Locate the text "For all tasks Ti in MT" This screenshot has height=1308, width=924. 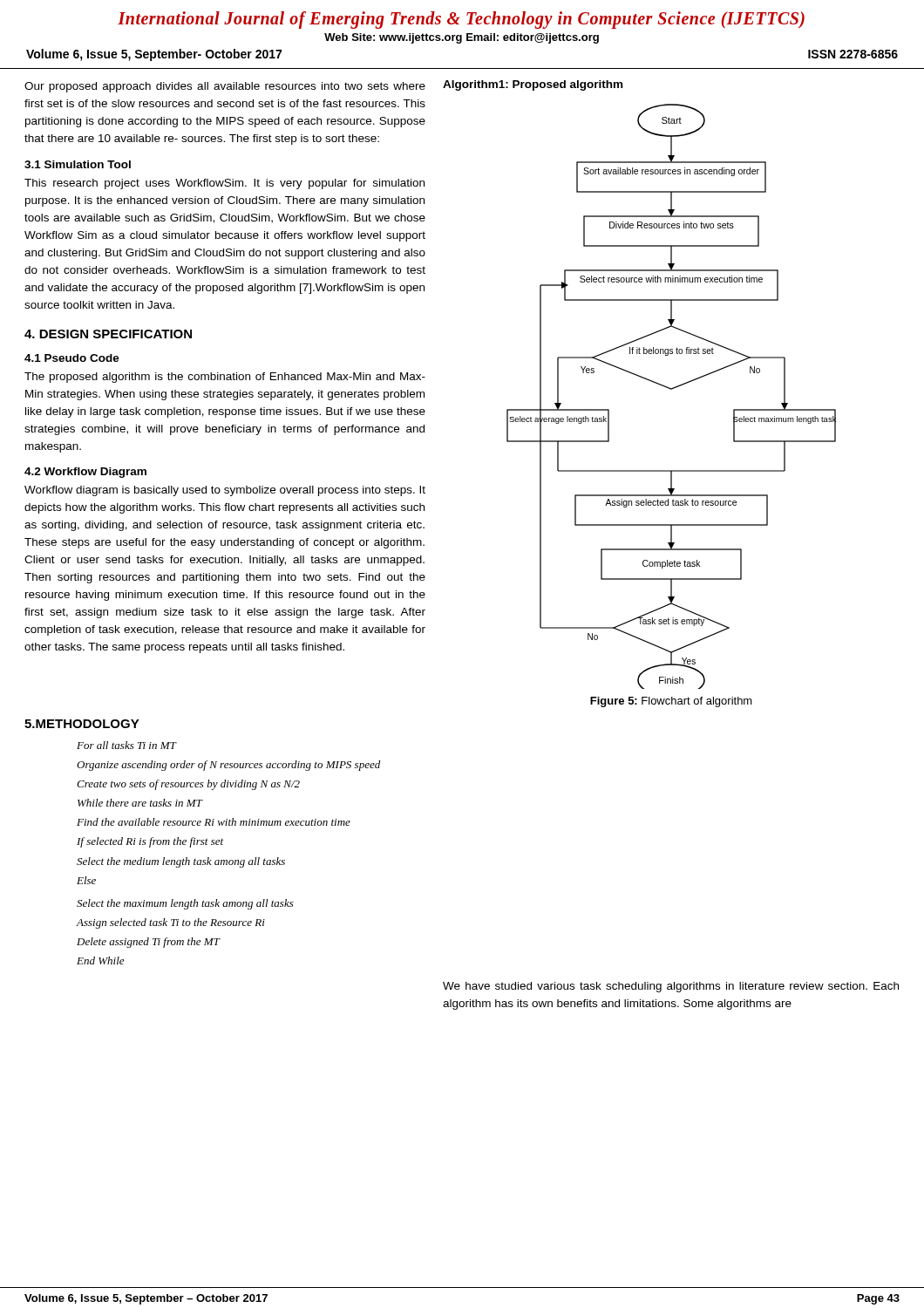coord(126,745)
